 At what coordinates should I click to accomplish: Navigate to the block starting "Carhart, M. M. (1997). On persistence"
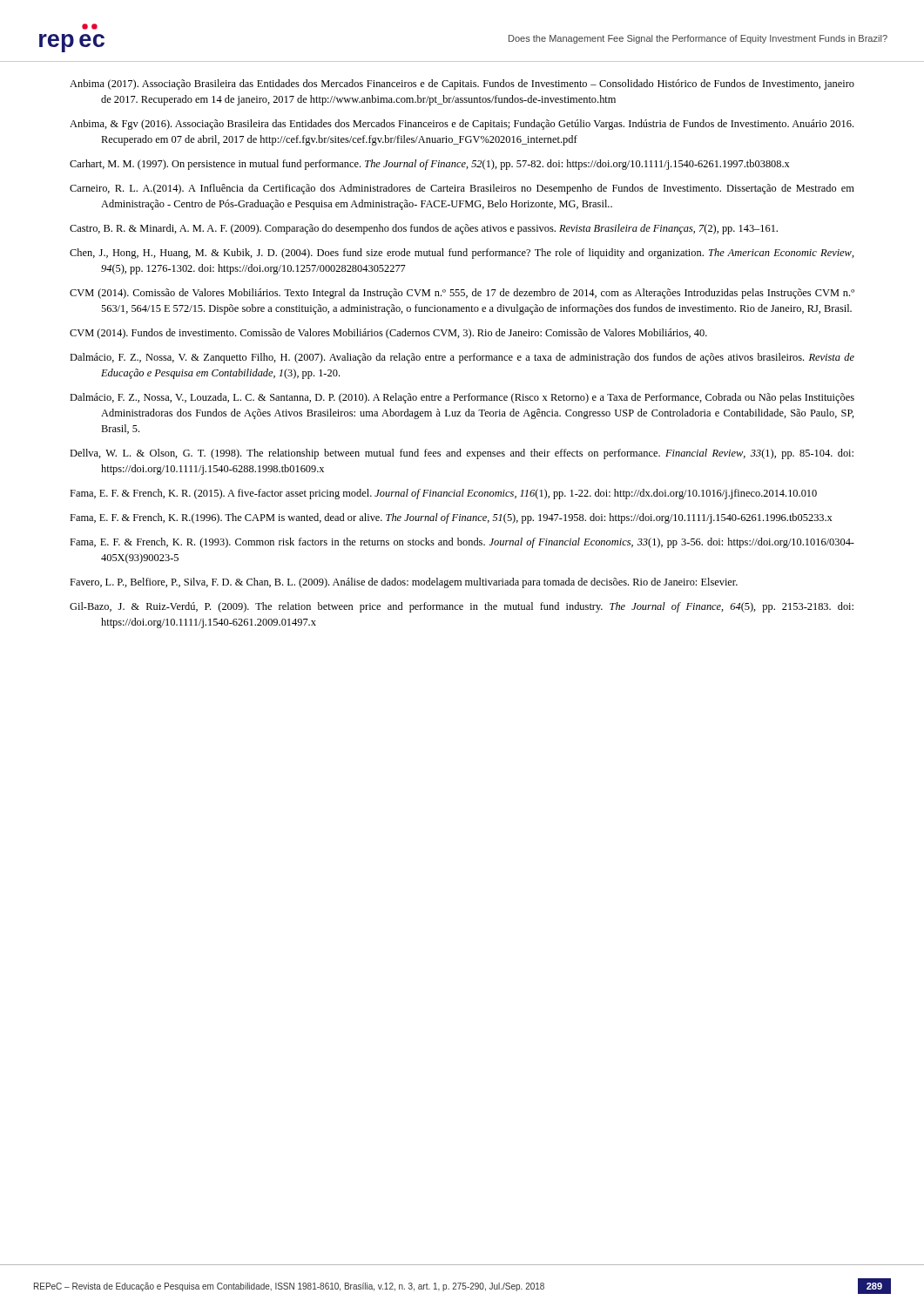pos(430,164)
